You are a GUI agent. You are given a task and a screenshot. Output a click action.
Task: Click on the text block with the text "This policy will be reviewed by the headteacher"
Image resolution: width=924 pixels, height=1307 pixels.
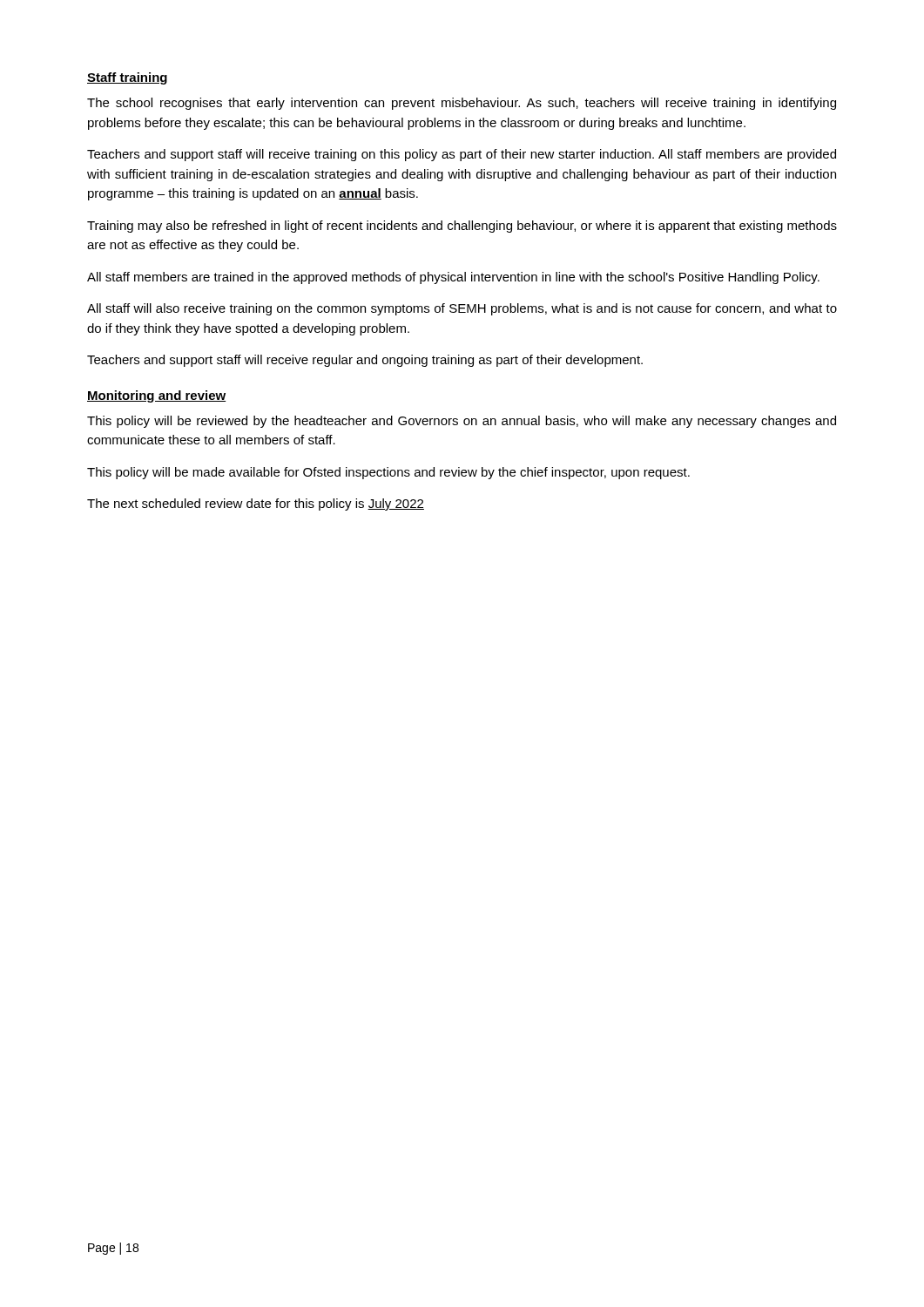(x=462, y=430)
